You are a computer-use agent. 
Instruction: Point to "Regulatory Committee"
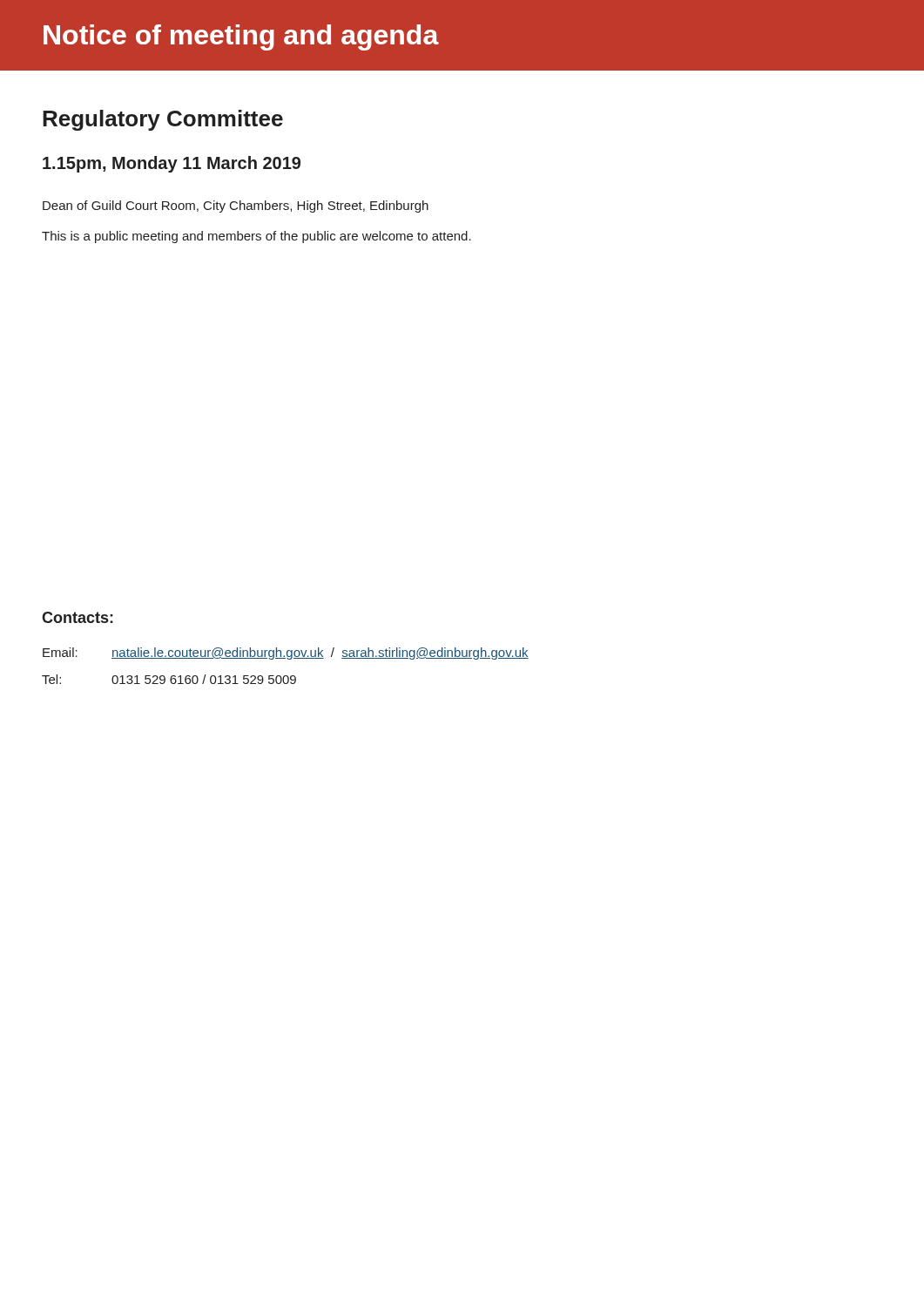[x=163, y=119]
